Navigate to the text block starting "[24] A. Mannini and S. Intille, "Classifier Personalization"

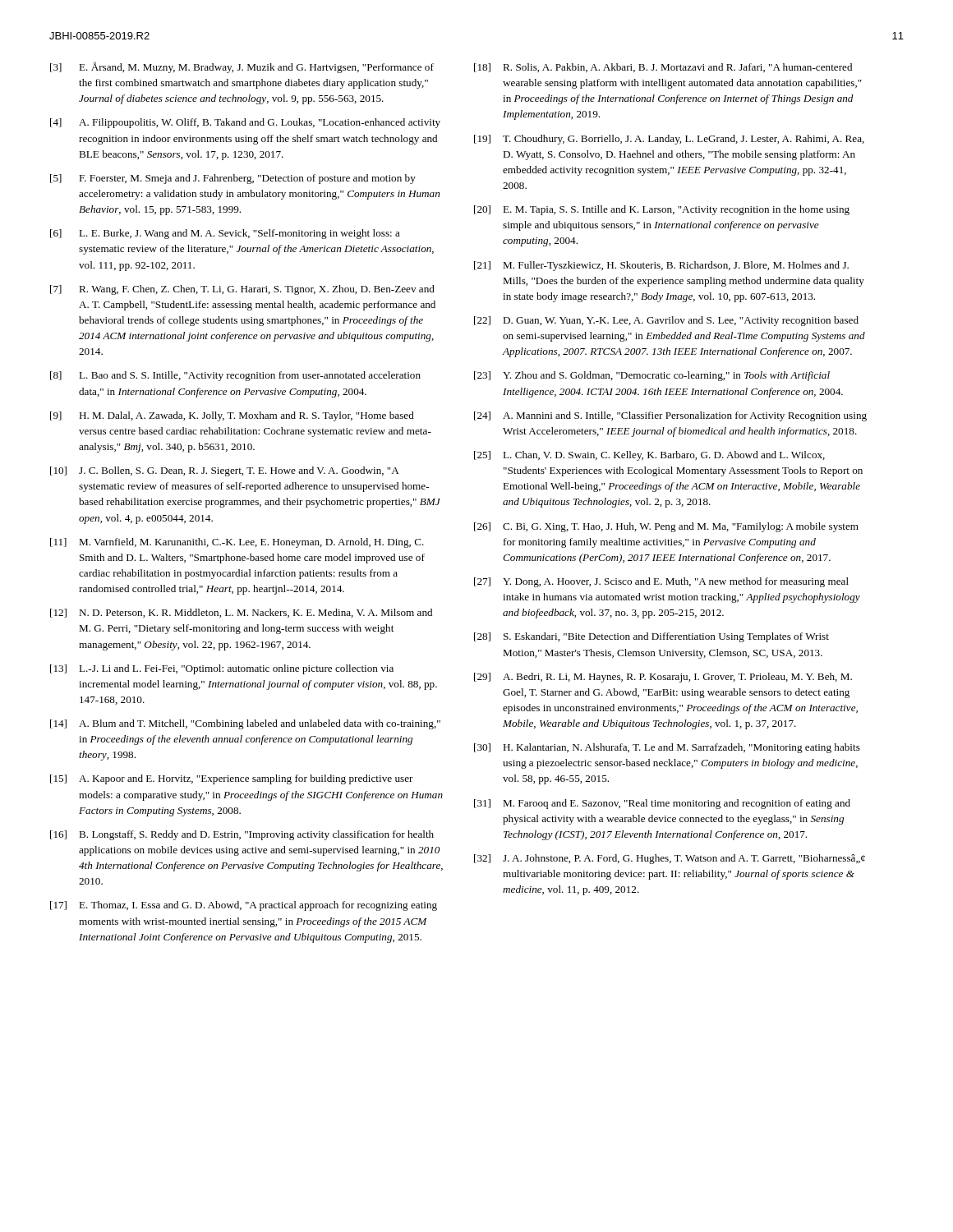(670, 423)
